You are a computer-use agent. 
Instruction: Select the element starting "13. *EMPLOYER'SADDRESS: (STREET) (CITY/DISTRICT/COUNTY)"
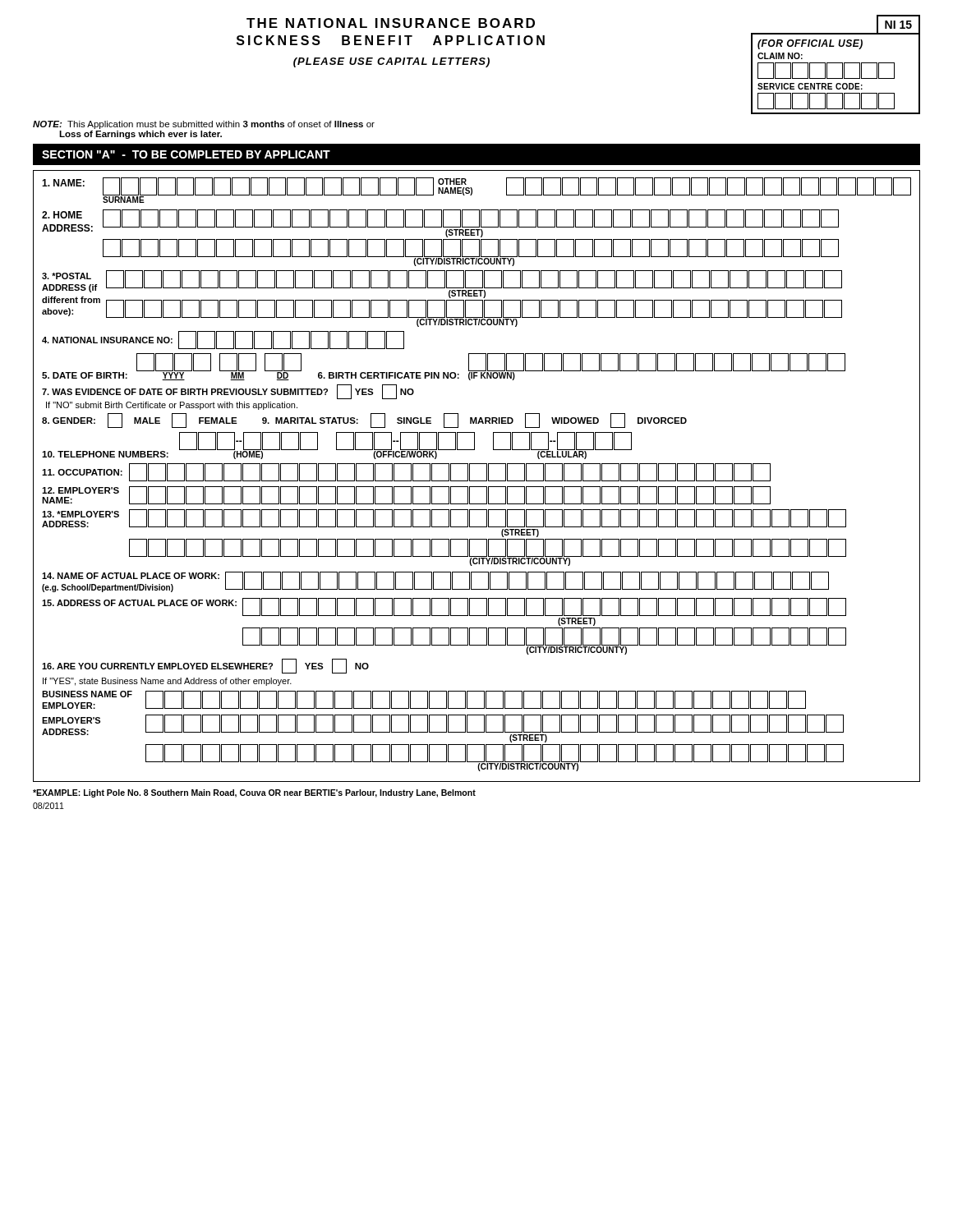[x=476, y=538]
